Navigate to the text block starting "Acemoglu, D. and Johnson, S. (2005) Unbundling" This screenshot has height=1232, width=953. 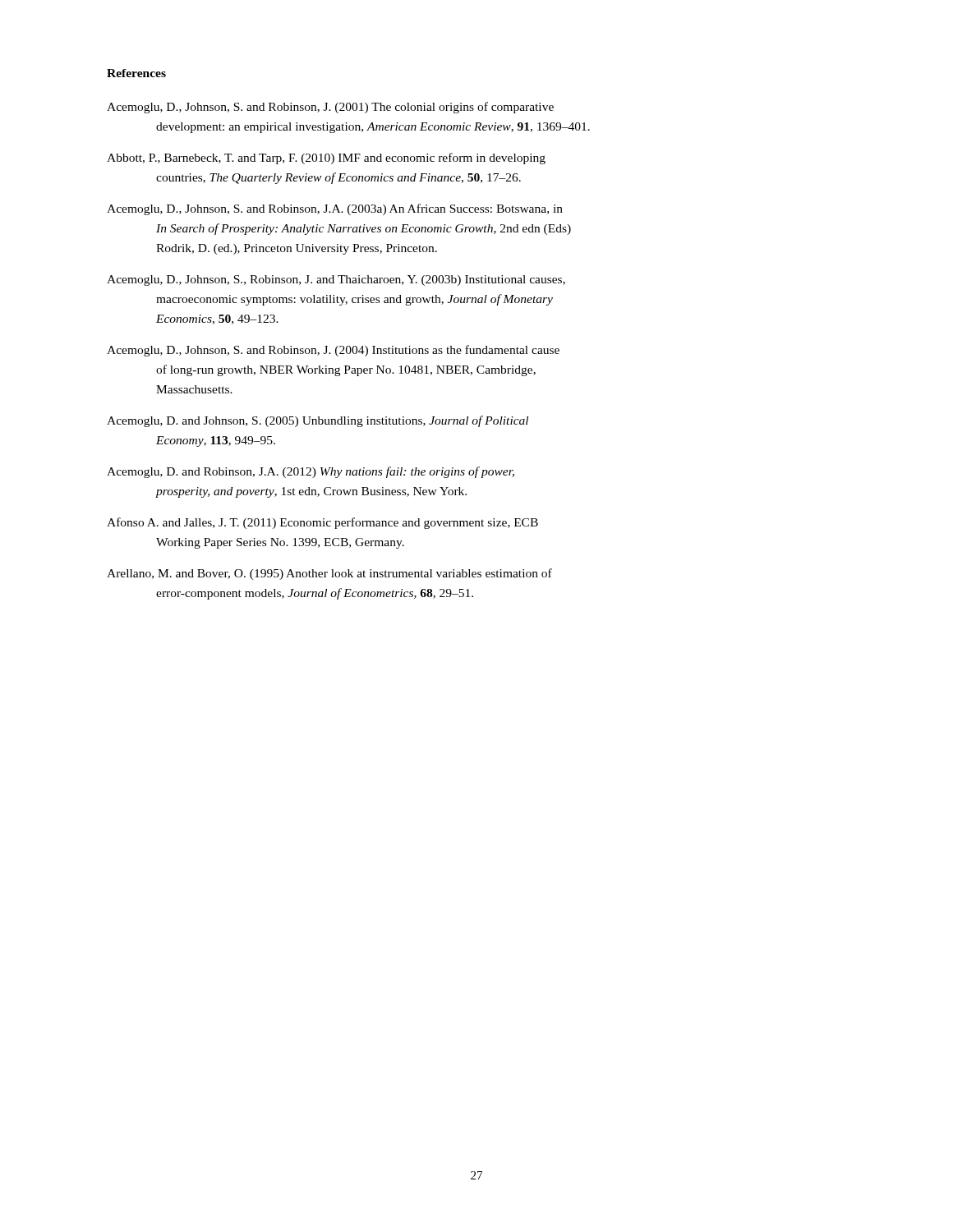(x=476, y=431)
